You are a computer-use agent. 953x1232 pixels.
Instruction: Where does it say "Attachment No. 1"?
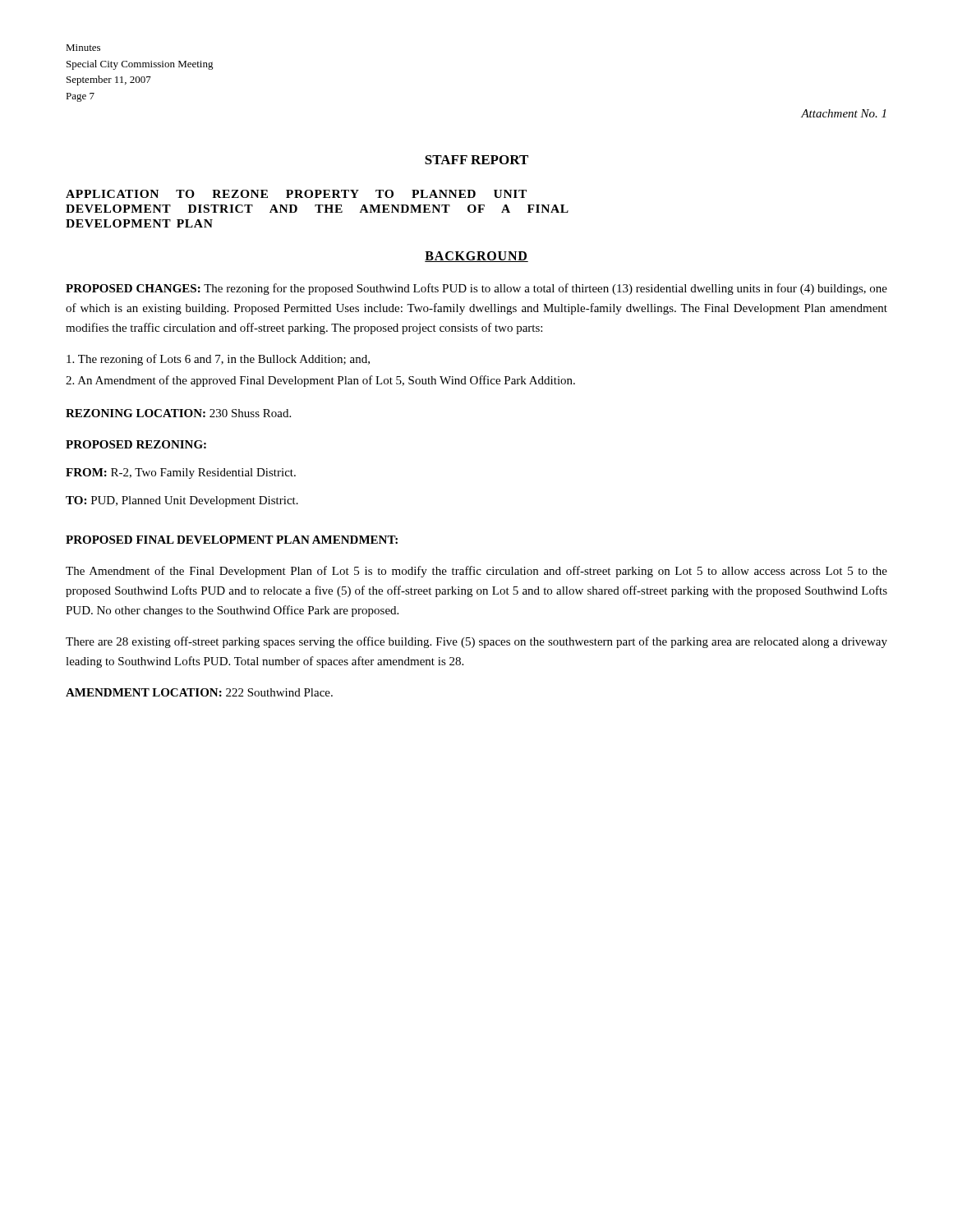(844, 113)
